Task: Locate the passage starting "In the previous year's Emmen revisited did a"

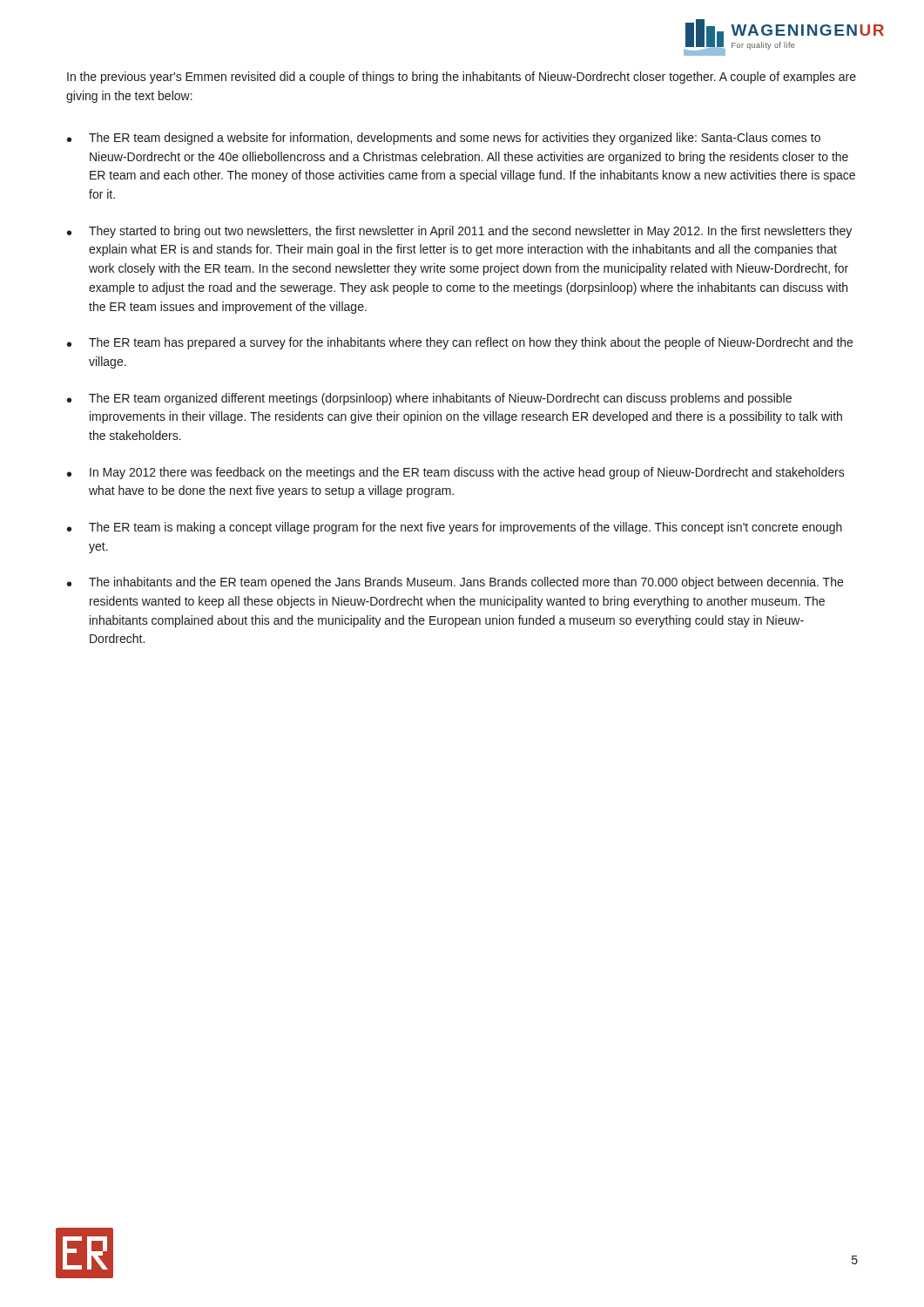Action: (x=461, y=86)
